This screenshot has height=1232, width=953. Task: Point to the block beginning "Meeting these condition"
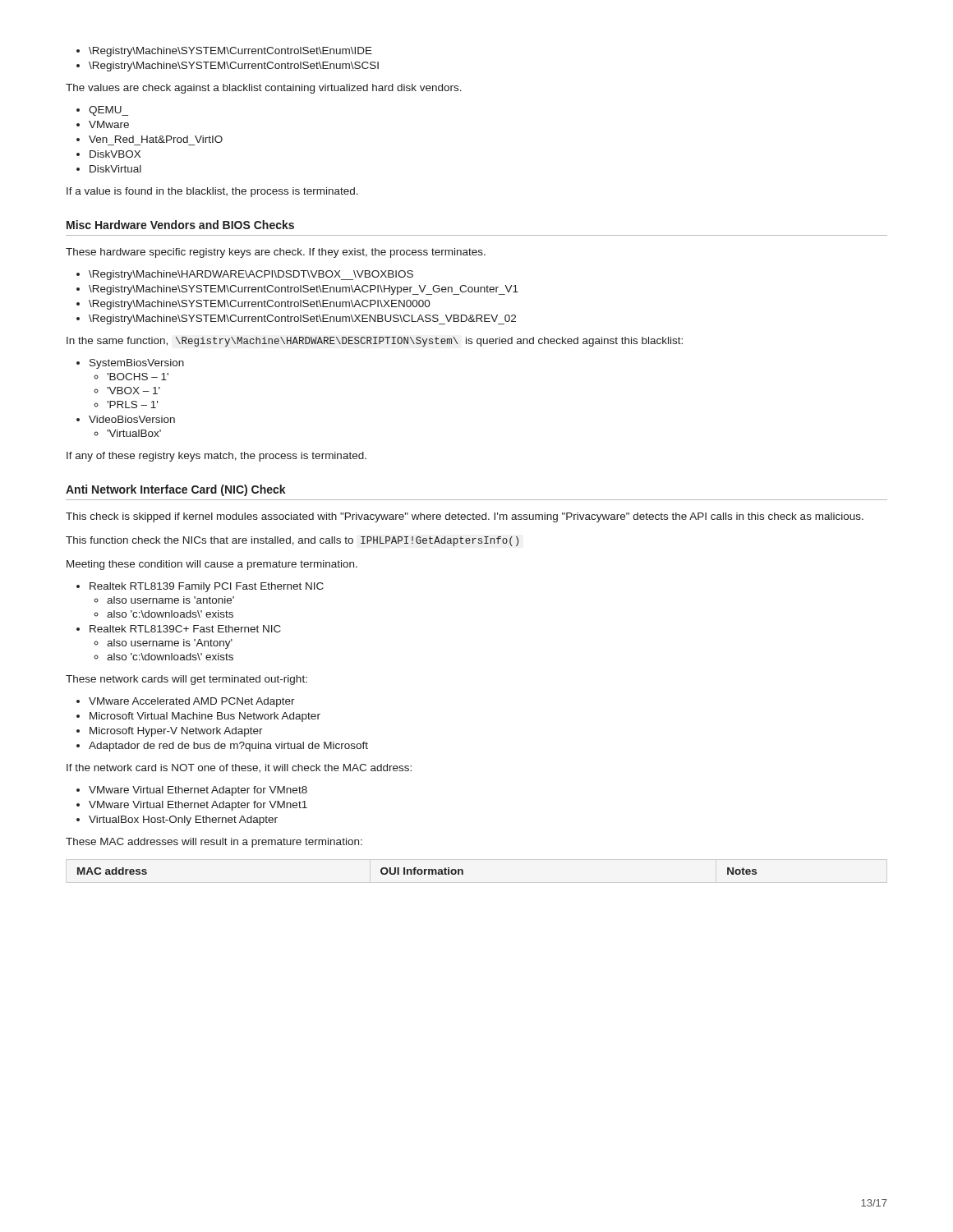212,565
